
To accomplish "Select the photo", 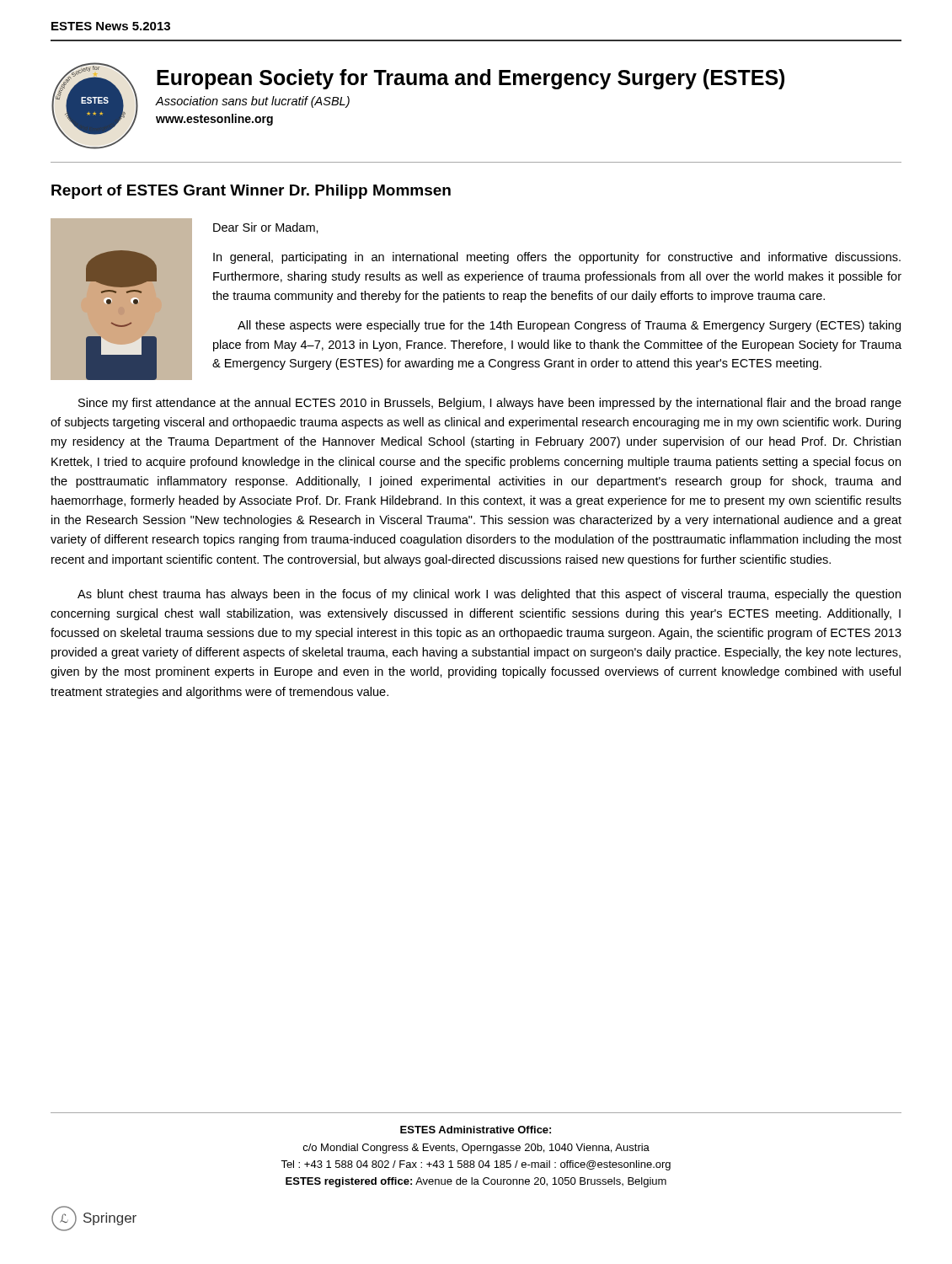I will click(121, 299).
